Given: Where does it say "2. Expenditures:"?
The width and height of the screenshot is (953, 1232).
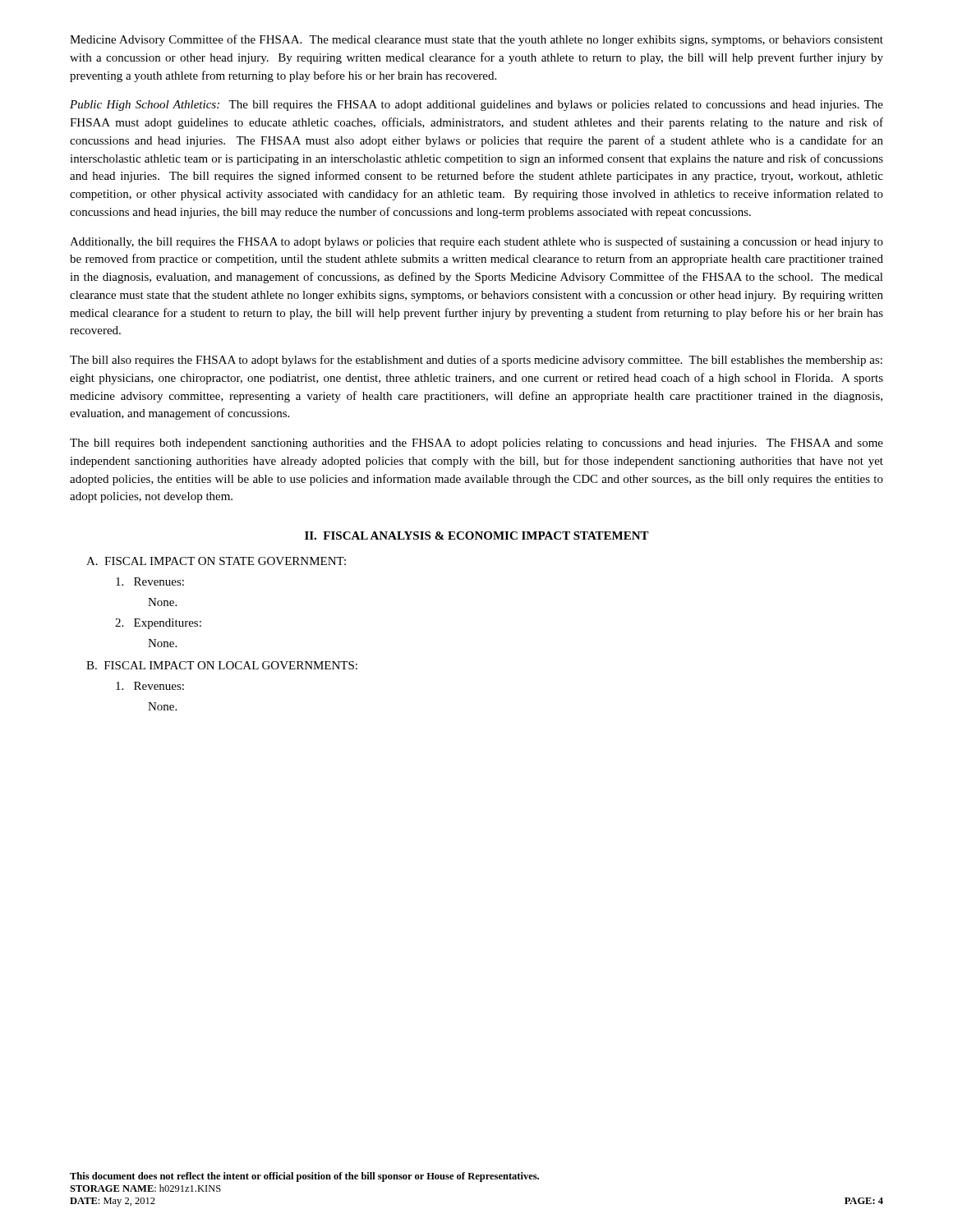Looking at the screenshot, I should [158, 623].
